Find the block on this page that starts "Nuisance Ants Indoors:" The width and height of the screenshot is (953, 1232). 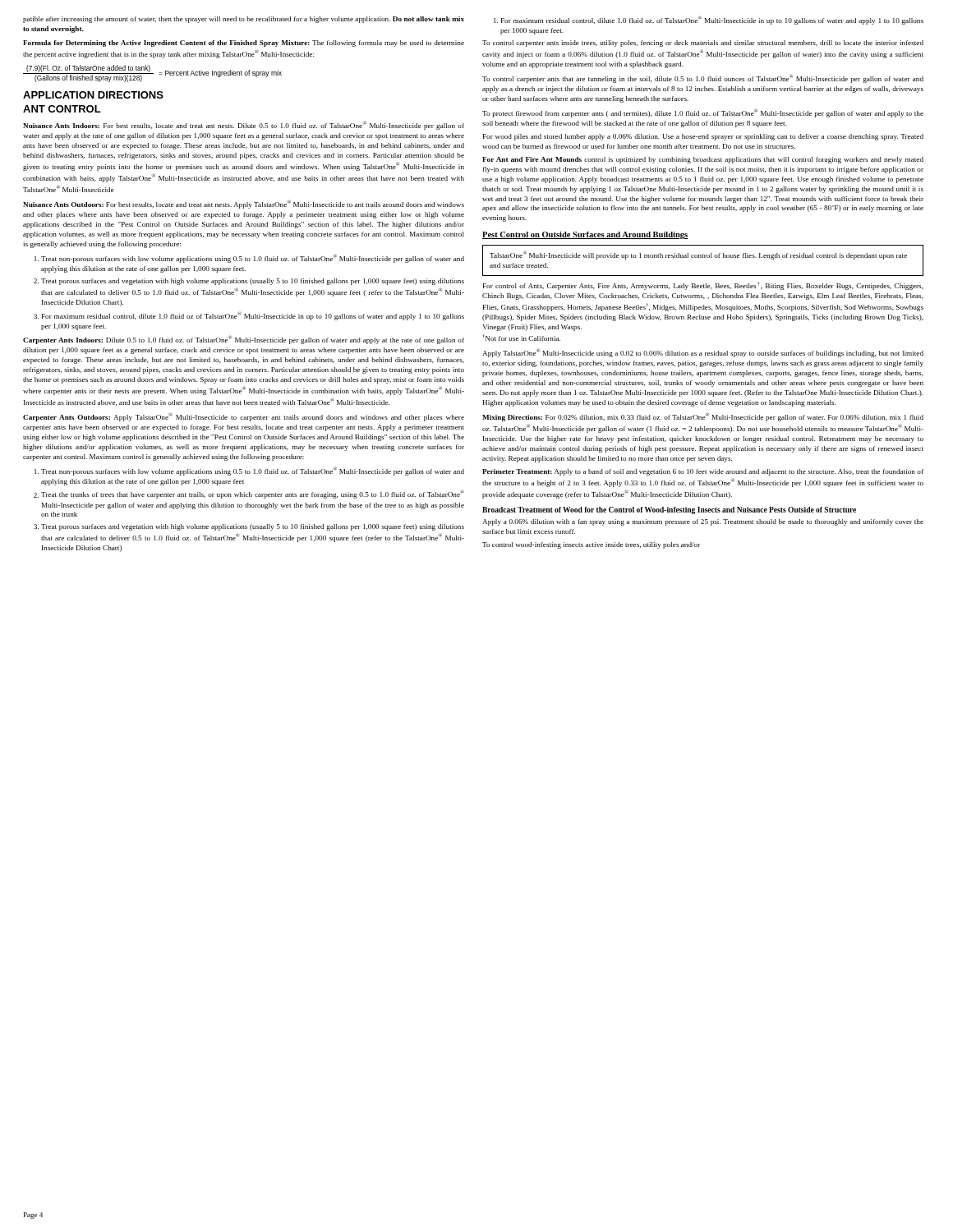(x=244, y=158)
